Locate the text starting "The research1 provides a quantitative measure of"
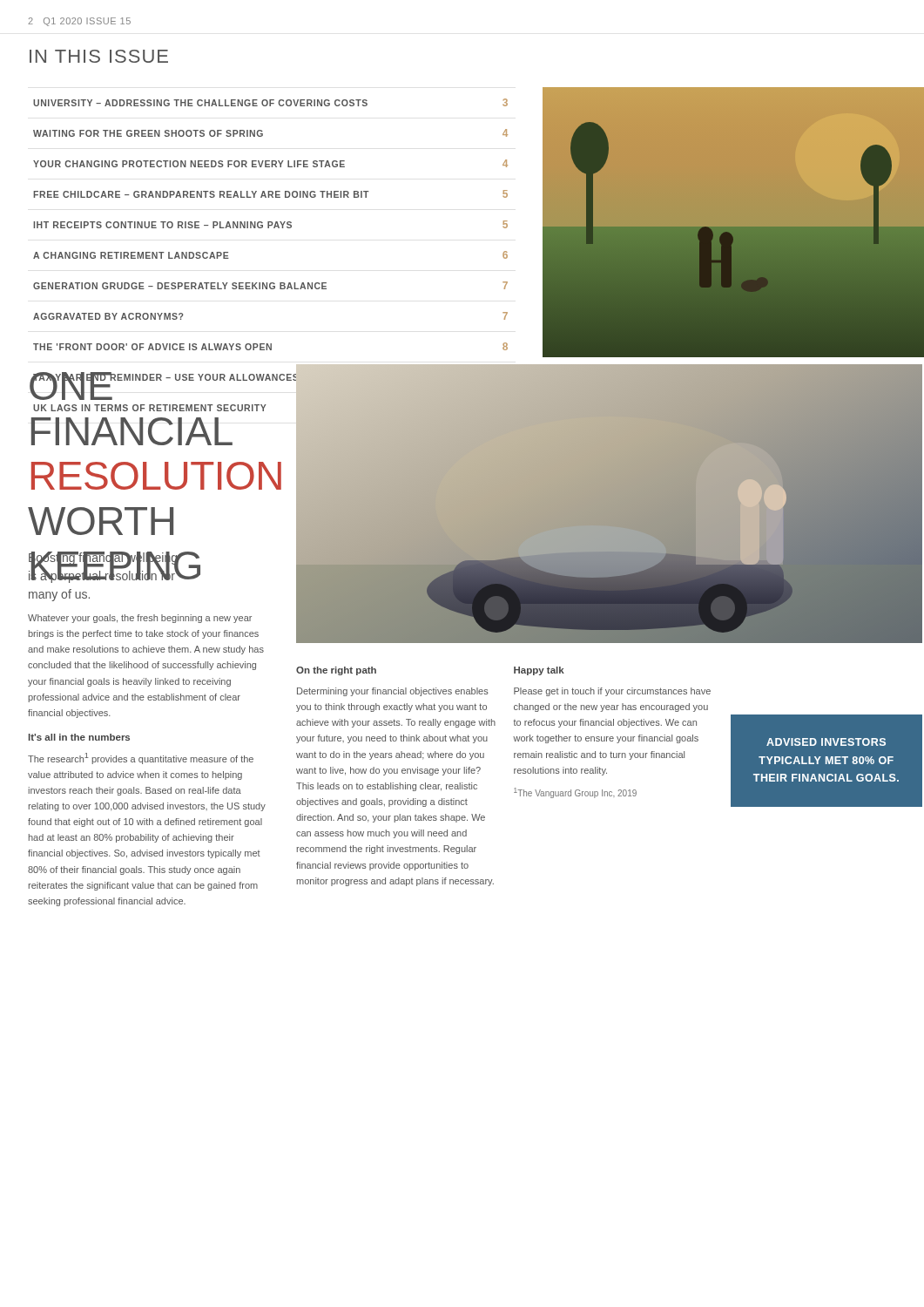 click(x=147, y=829)
